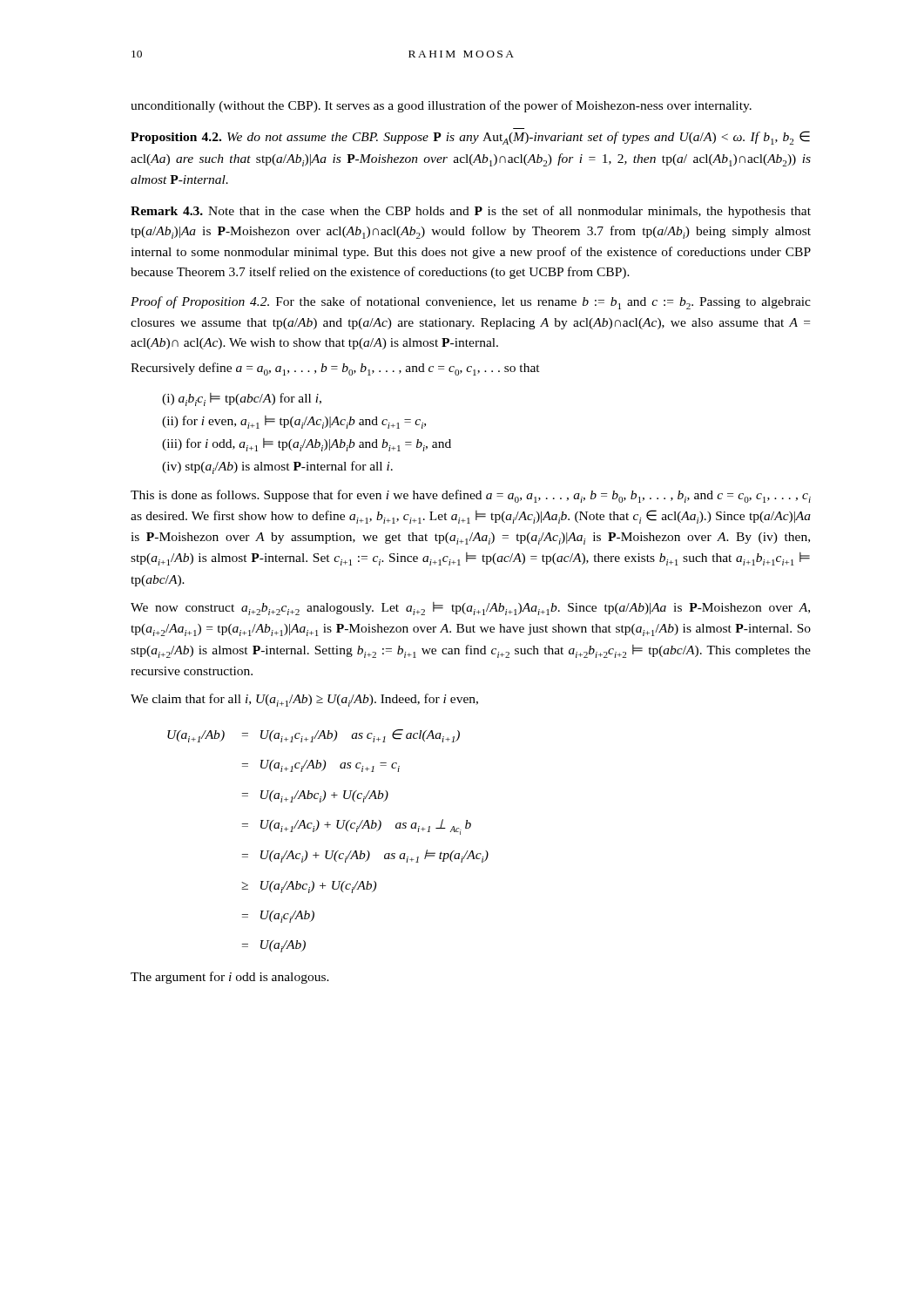Navigate to the text starting "Proof of Proposition 4.2. For the sake of"
Screen dimensions: 1307x924
coord(471,336)
